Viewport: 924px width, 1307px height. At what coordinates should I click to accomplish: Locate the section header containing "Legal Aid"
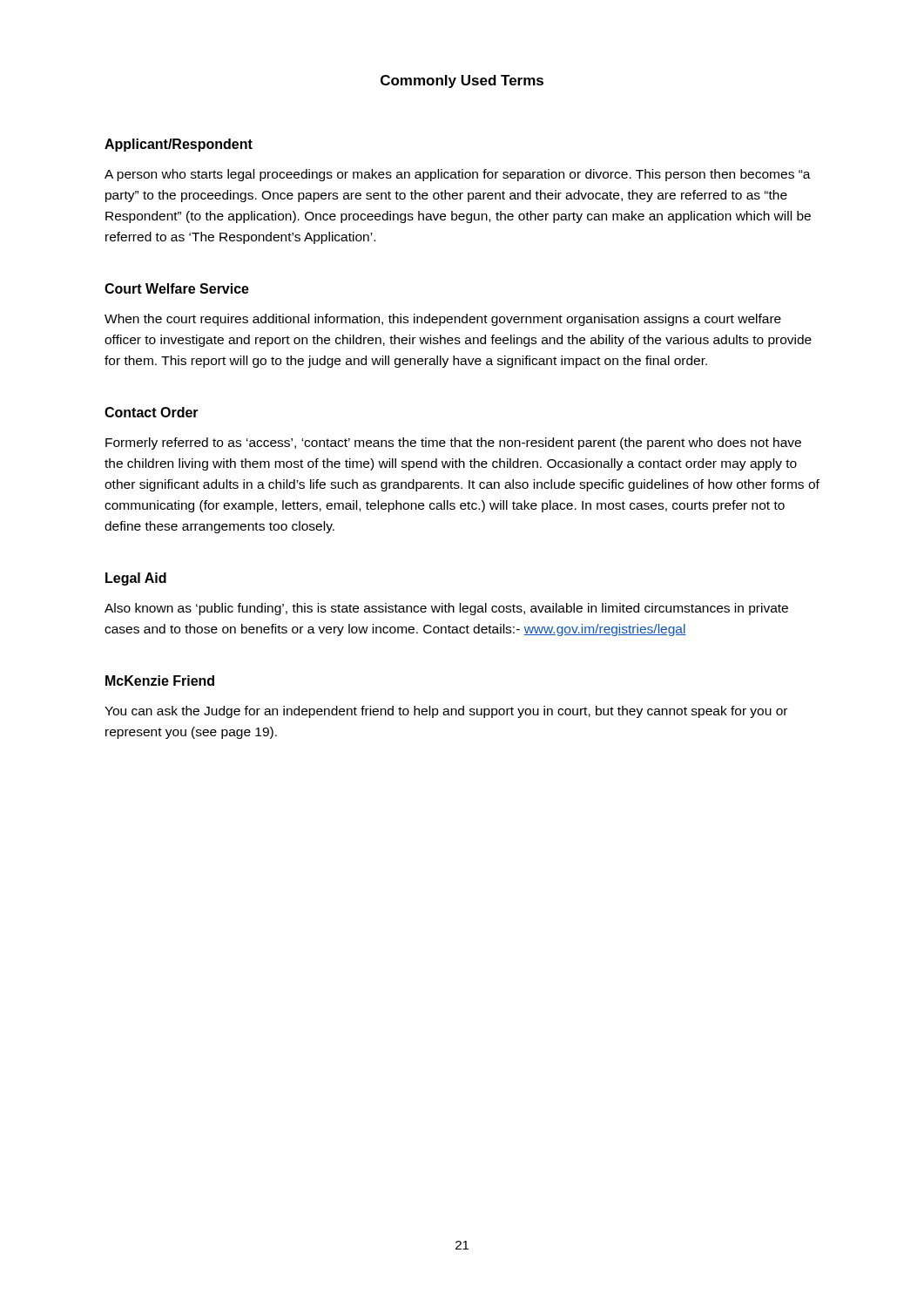tap(136, 578)
